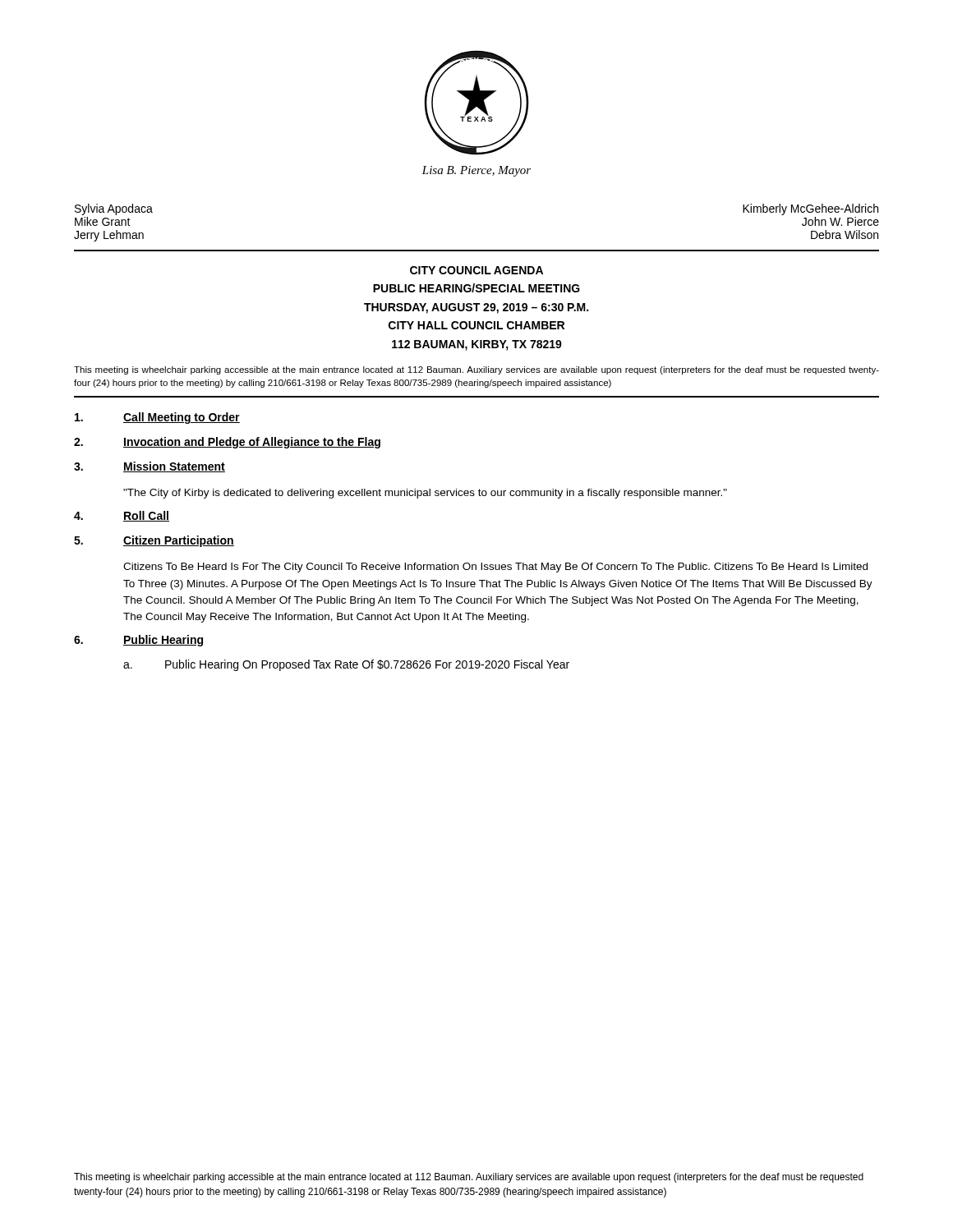Select the block starting "2. Invocation and Pledge of Allegiance"
Viewport: 953px width, 1232px height.
pos(227,442)
